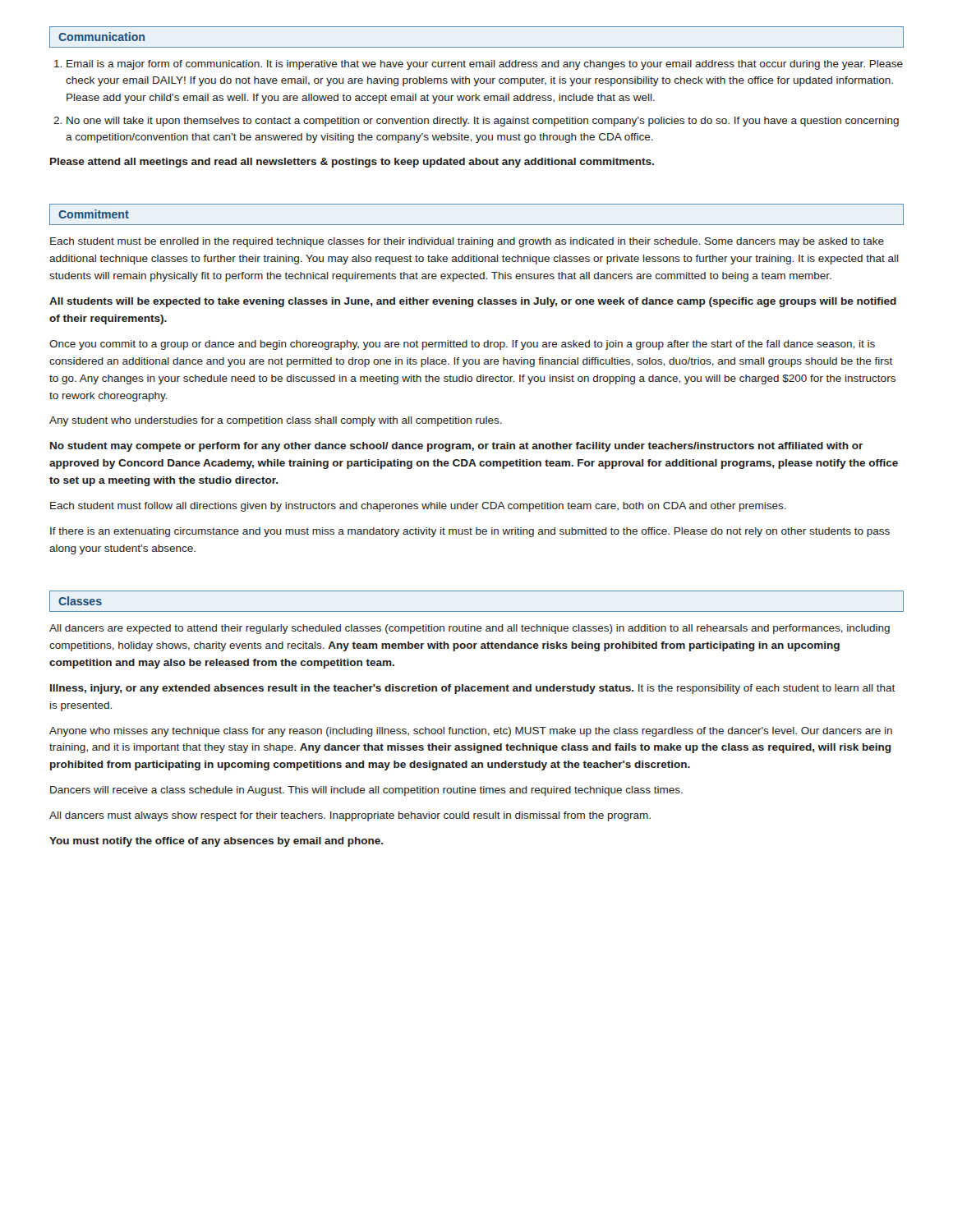
Task: Locate the block starting "All dancers must always"
Action: pyautogui.click(x=350, y=815)
